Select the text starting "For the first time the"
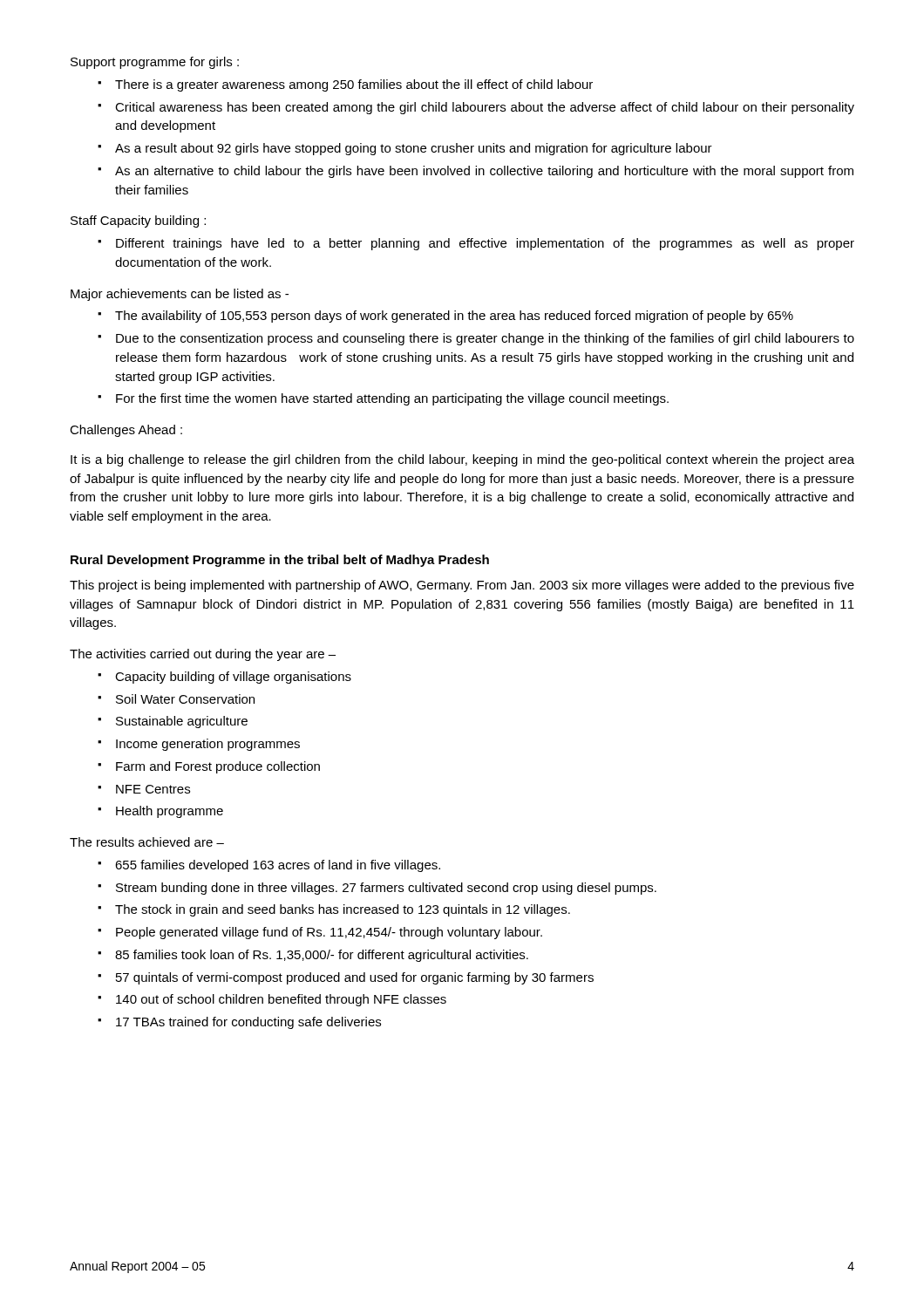The width and height of the screenshot is (924, 1308). [x=392, y=398]
